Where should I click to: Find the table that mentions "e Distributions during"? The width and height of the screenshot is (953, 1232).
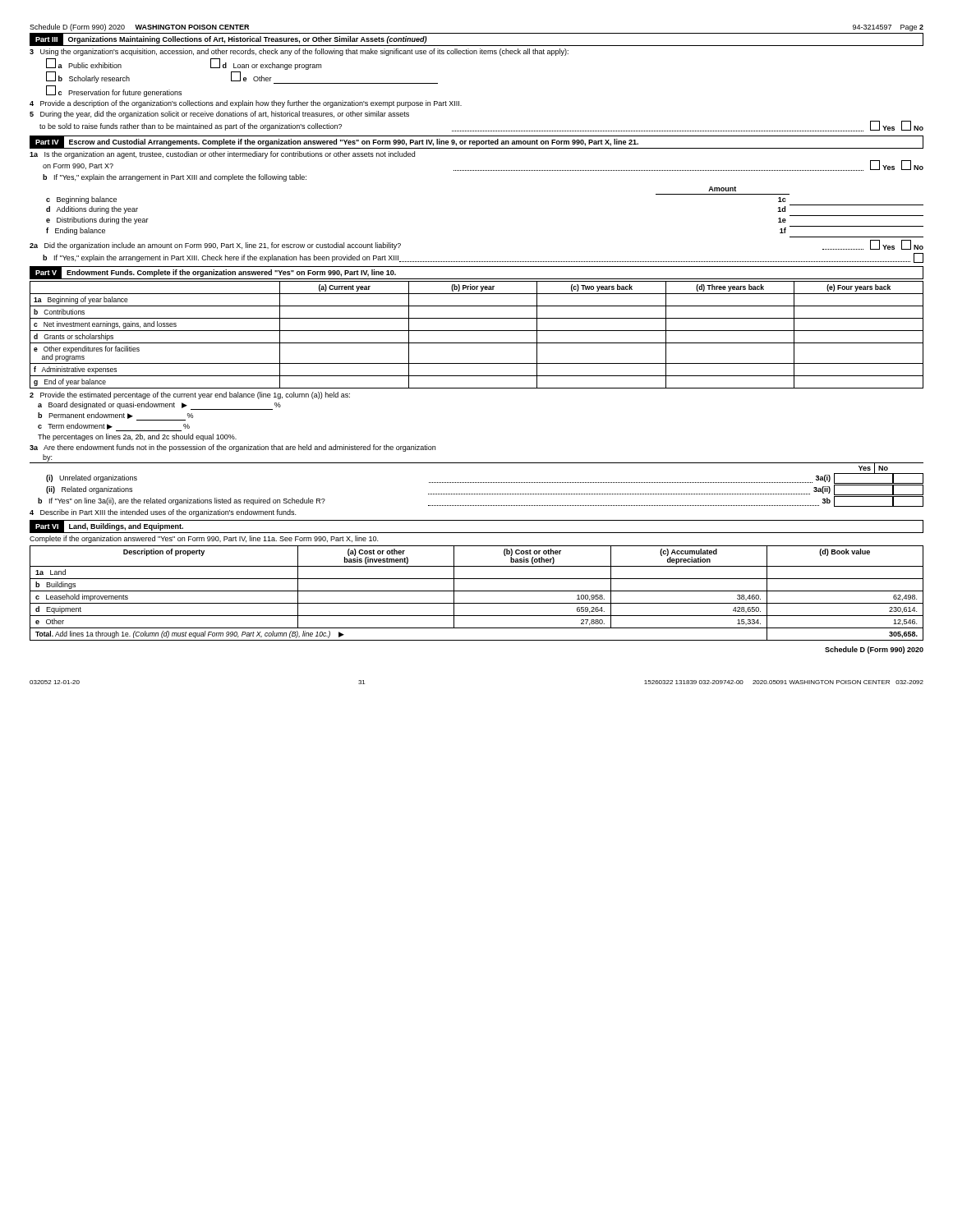(x=476, y=210)
